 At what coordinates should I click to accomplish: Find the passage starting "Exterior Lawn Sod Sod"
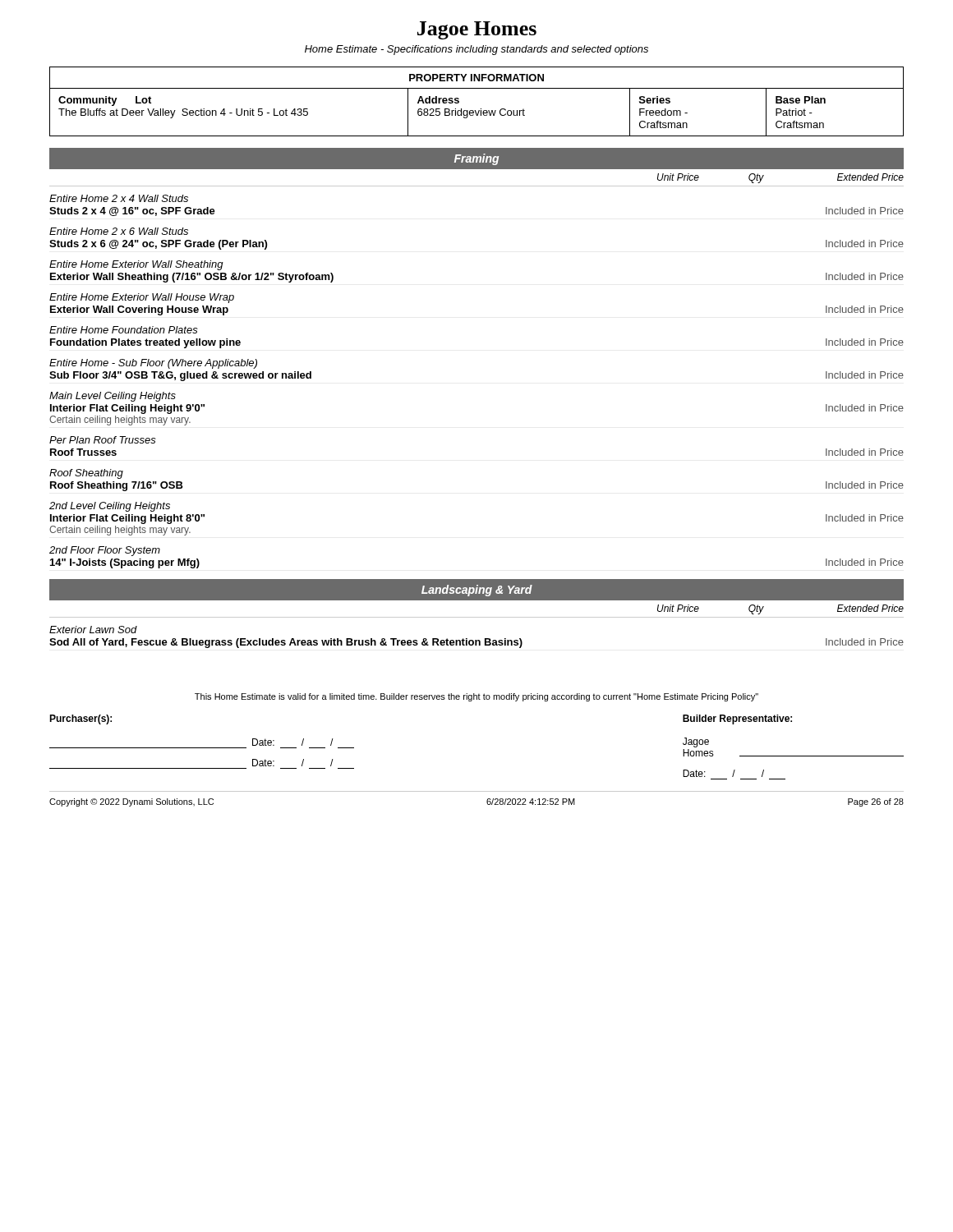[476, 636]
